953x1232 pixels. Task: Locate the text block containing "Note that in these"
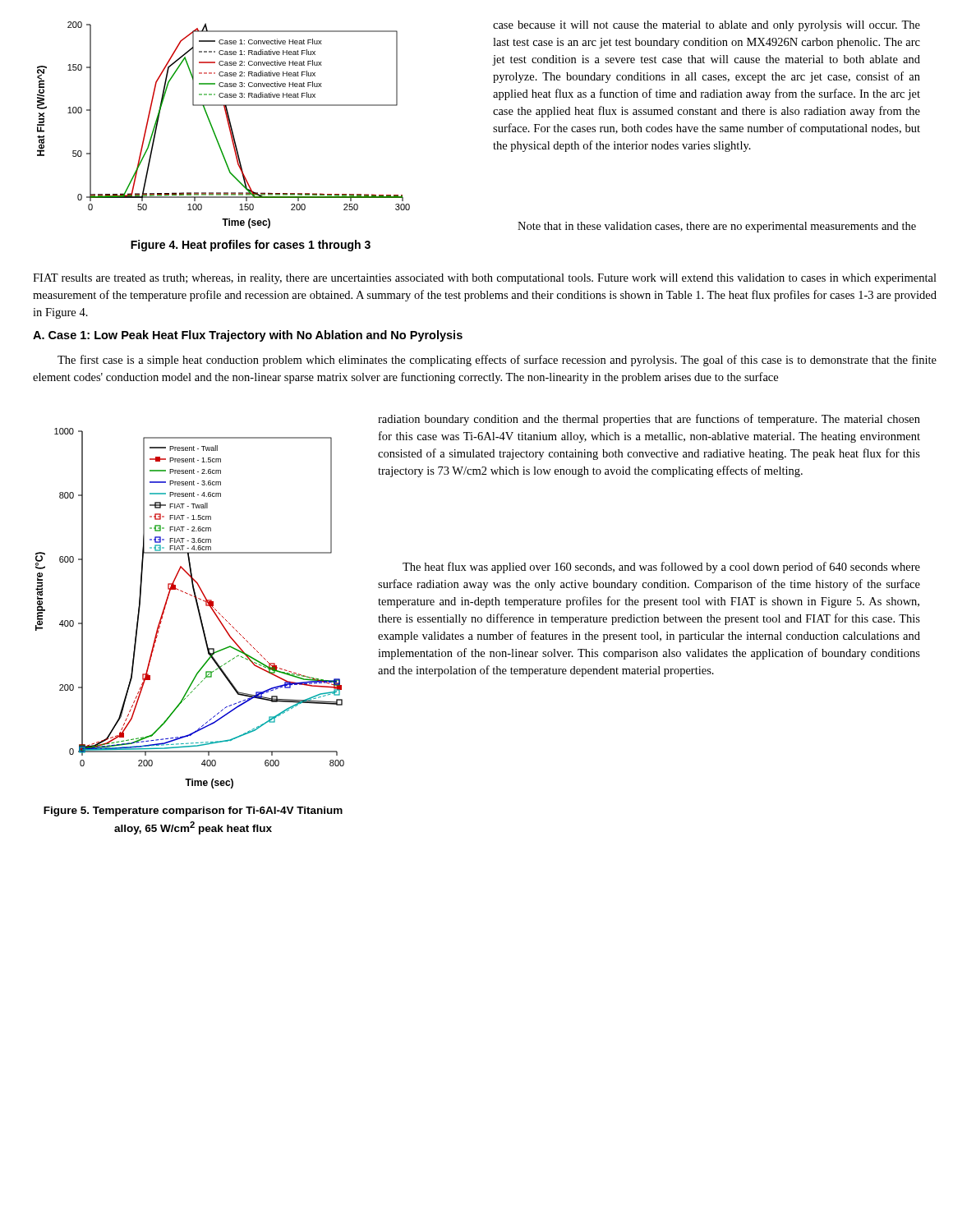[x=717, y=226]
